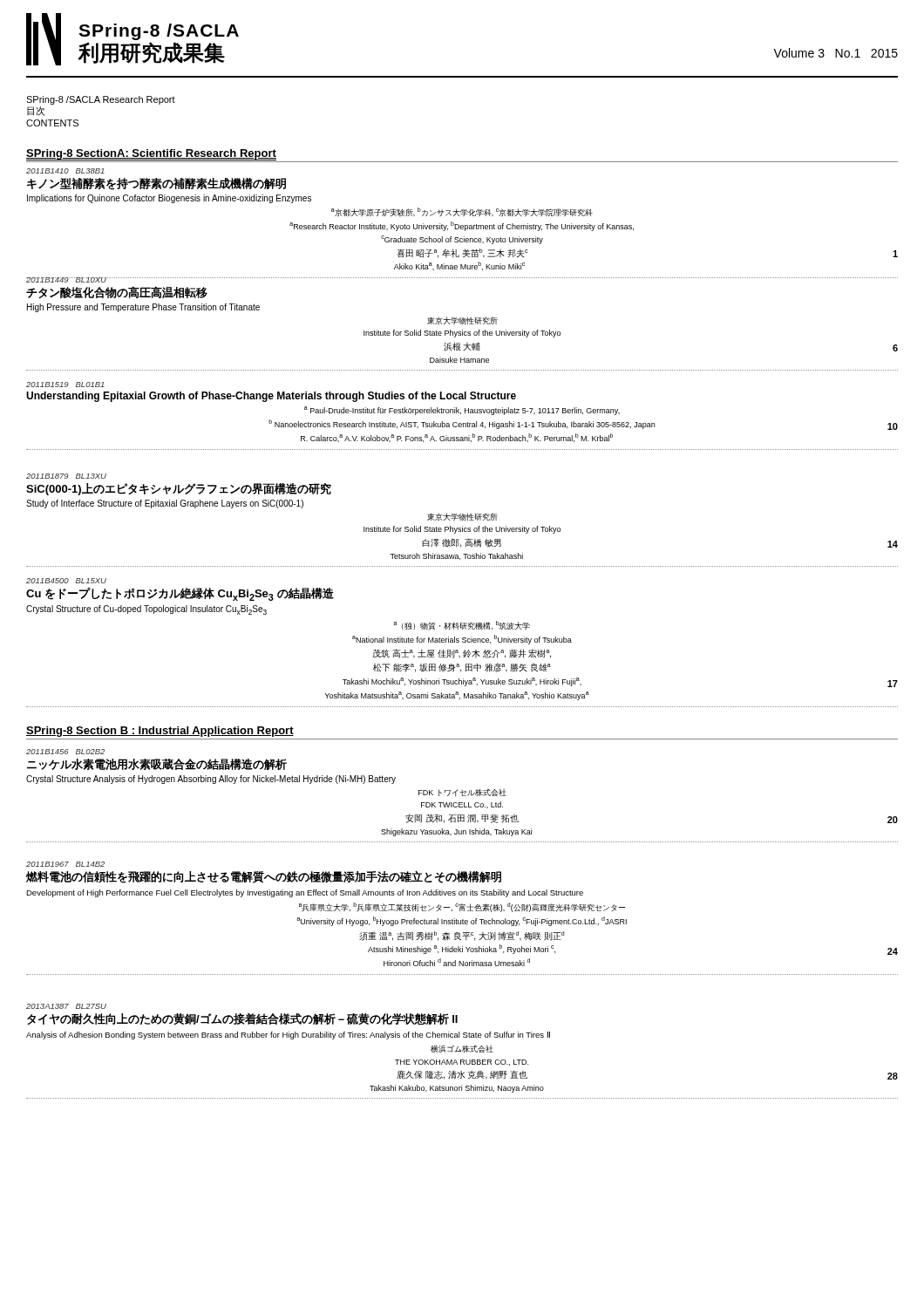Find the text with the text "SPring-8 /SACLA Research Report 目次 CONTENTS"

coord(100,111)
